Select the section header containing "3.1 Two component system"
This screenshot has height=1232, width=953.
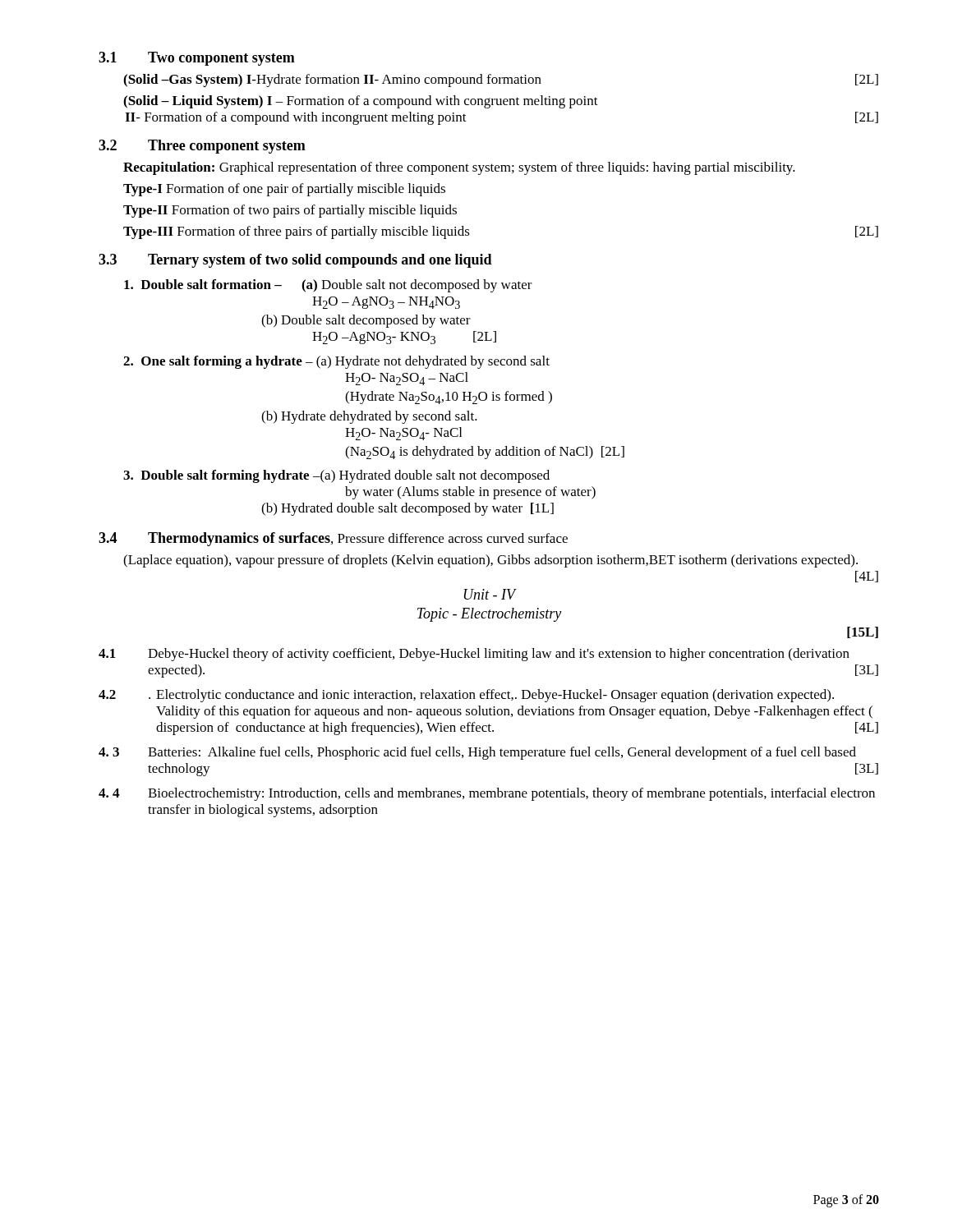[197, 58]
